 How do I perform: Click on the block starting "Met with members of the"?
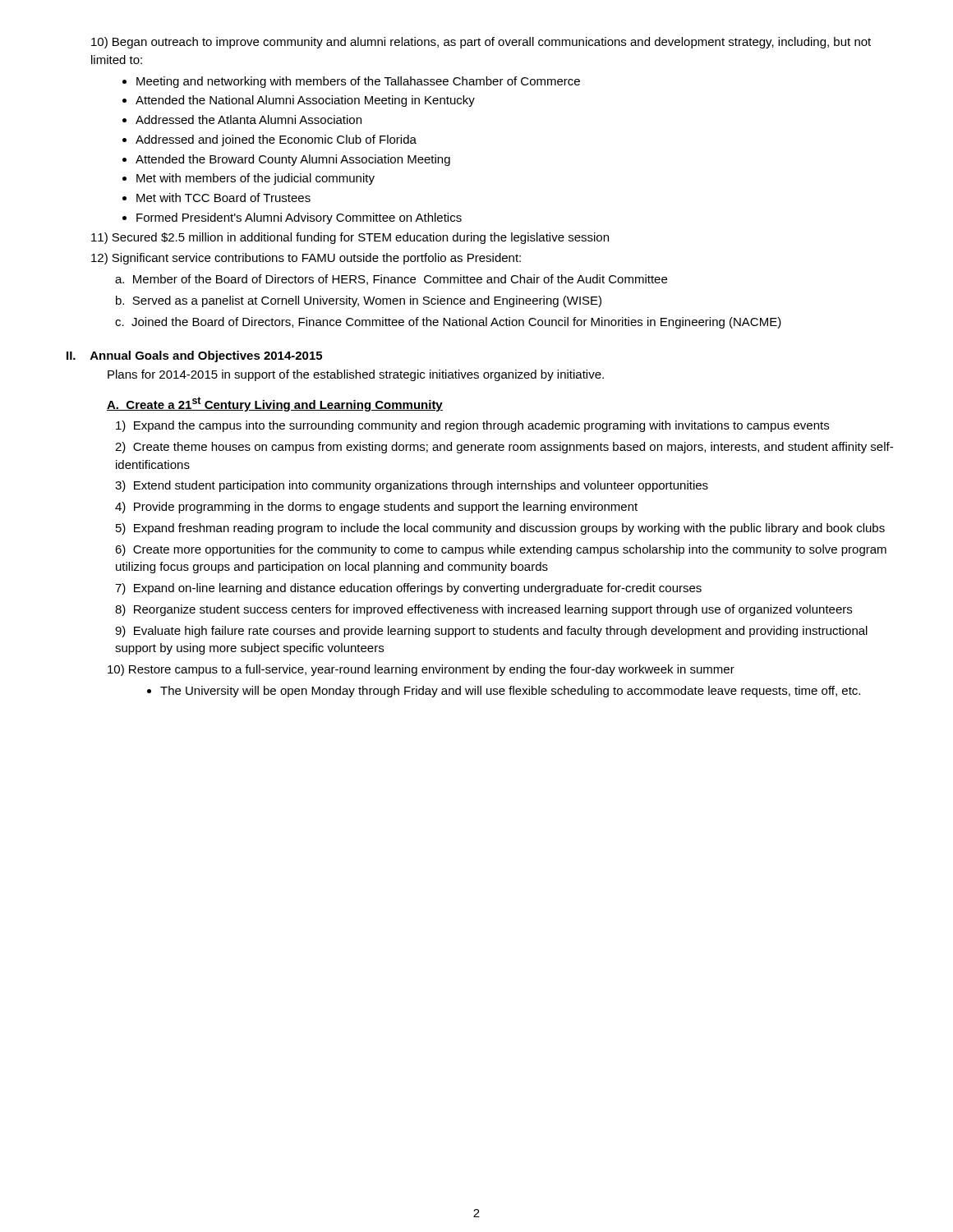[x=256, y=179]
